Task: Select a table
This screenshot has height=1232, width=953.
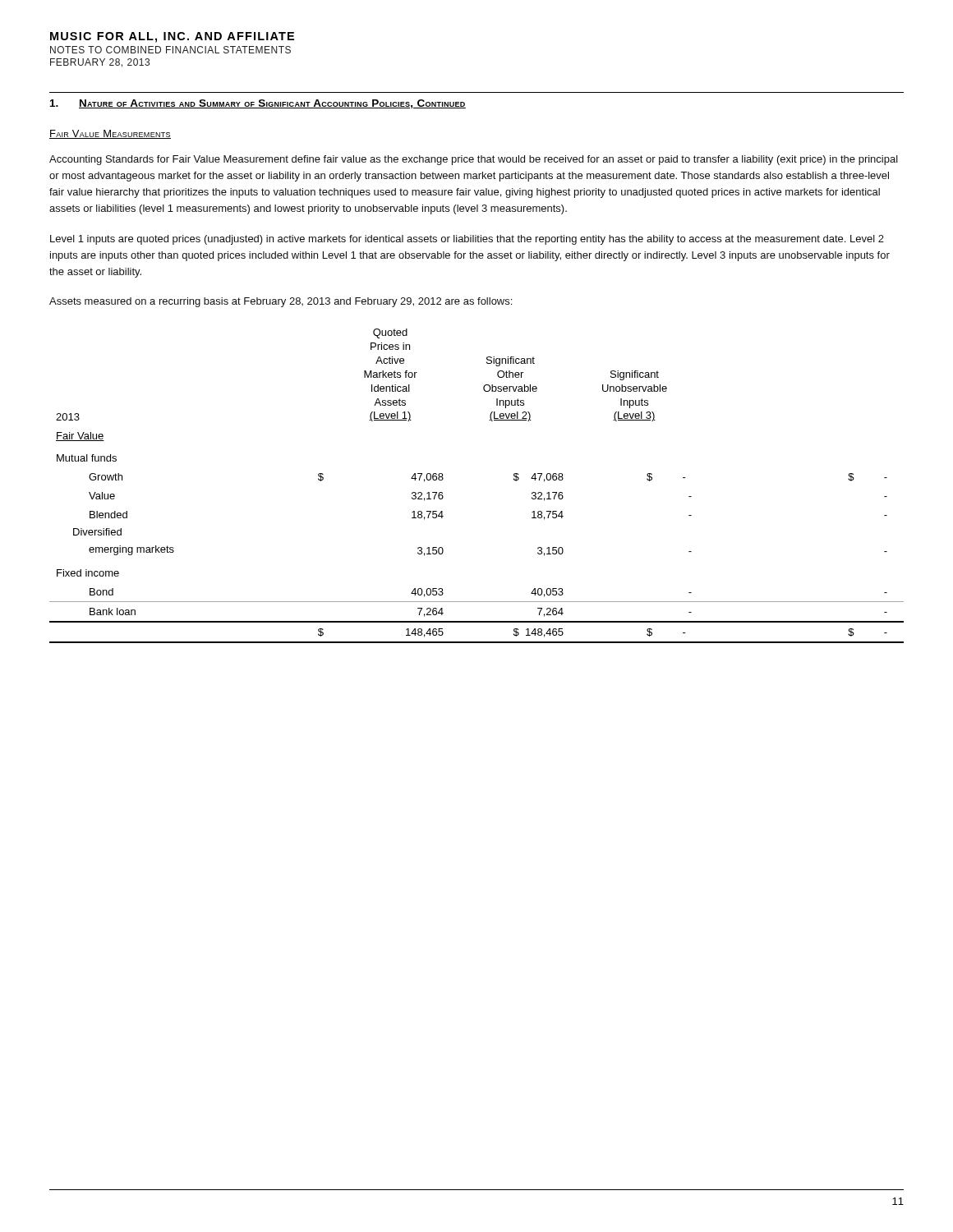Action: (x=476, y=485)
